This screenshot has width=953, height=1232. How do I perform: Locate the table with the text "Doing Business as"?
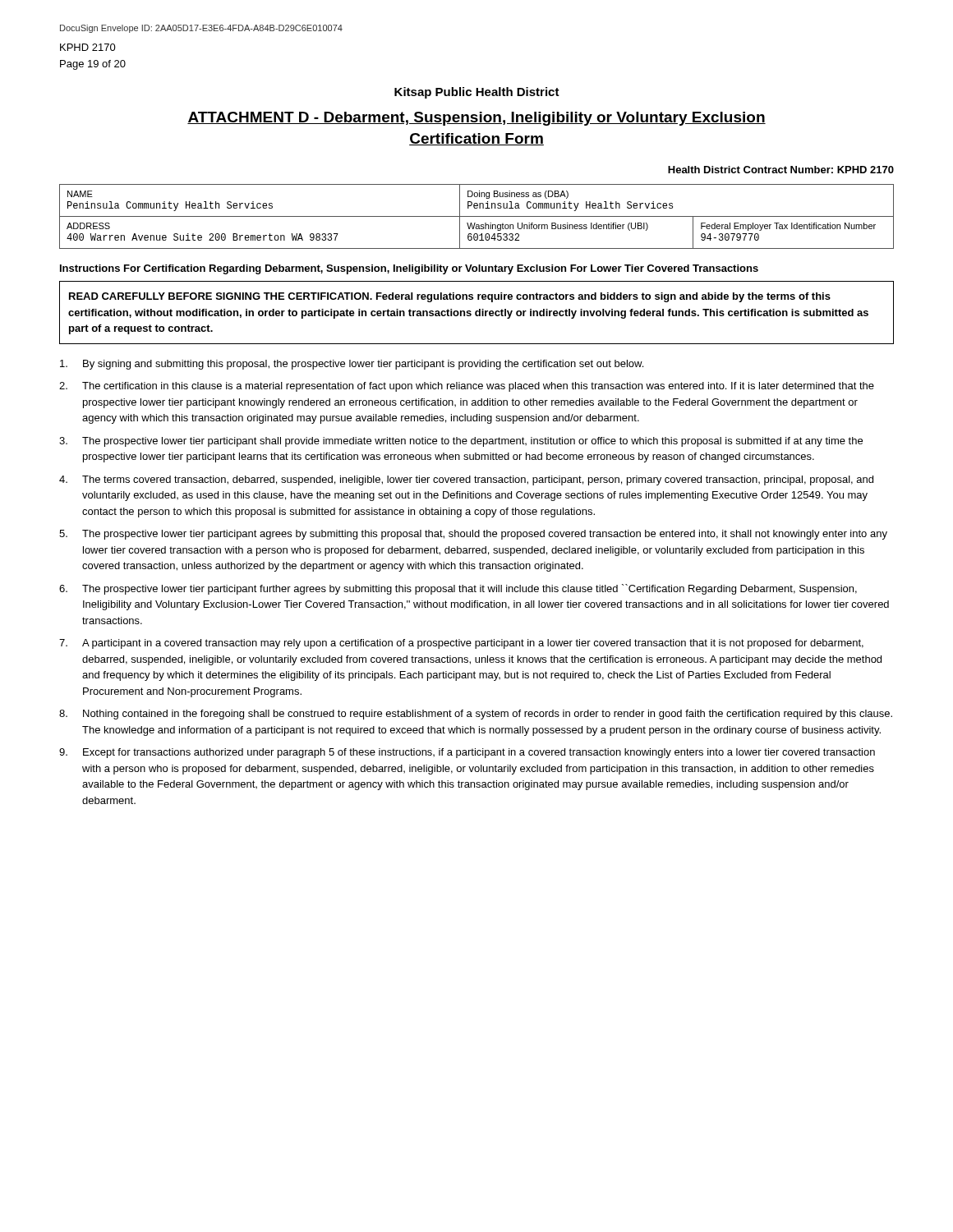tap(476, 217)
